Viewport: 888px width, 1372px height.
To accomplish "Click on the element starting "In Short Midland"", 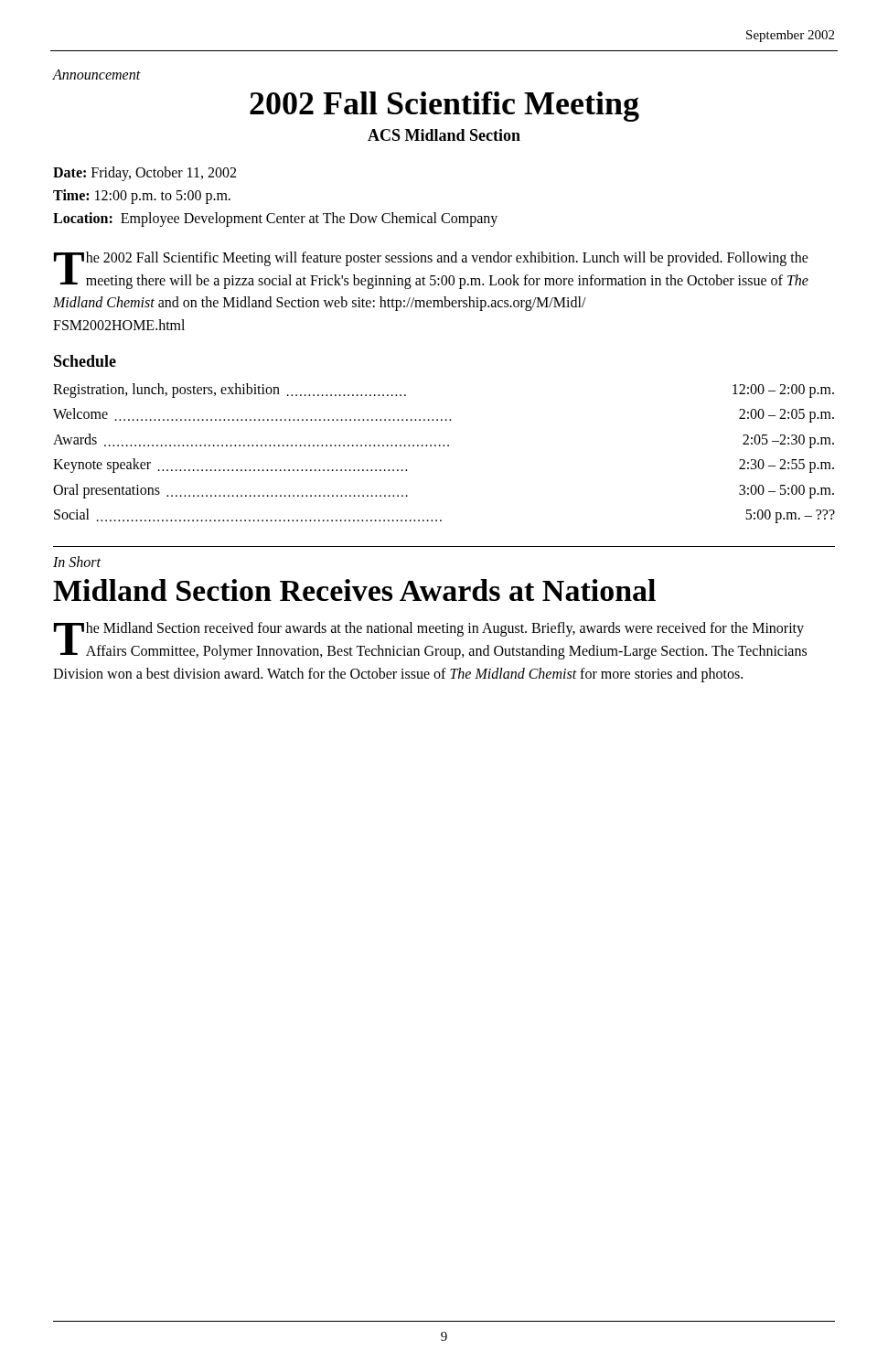I will click(444, 581).
